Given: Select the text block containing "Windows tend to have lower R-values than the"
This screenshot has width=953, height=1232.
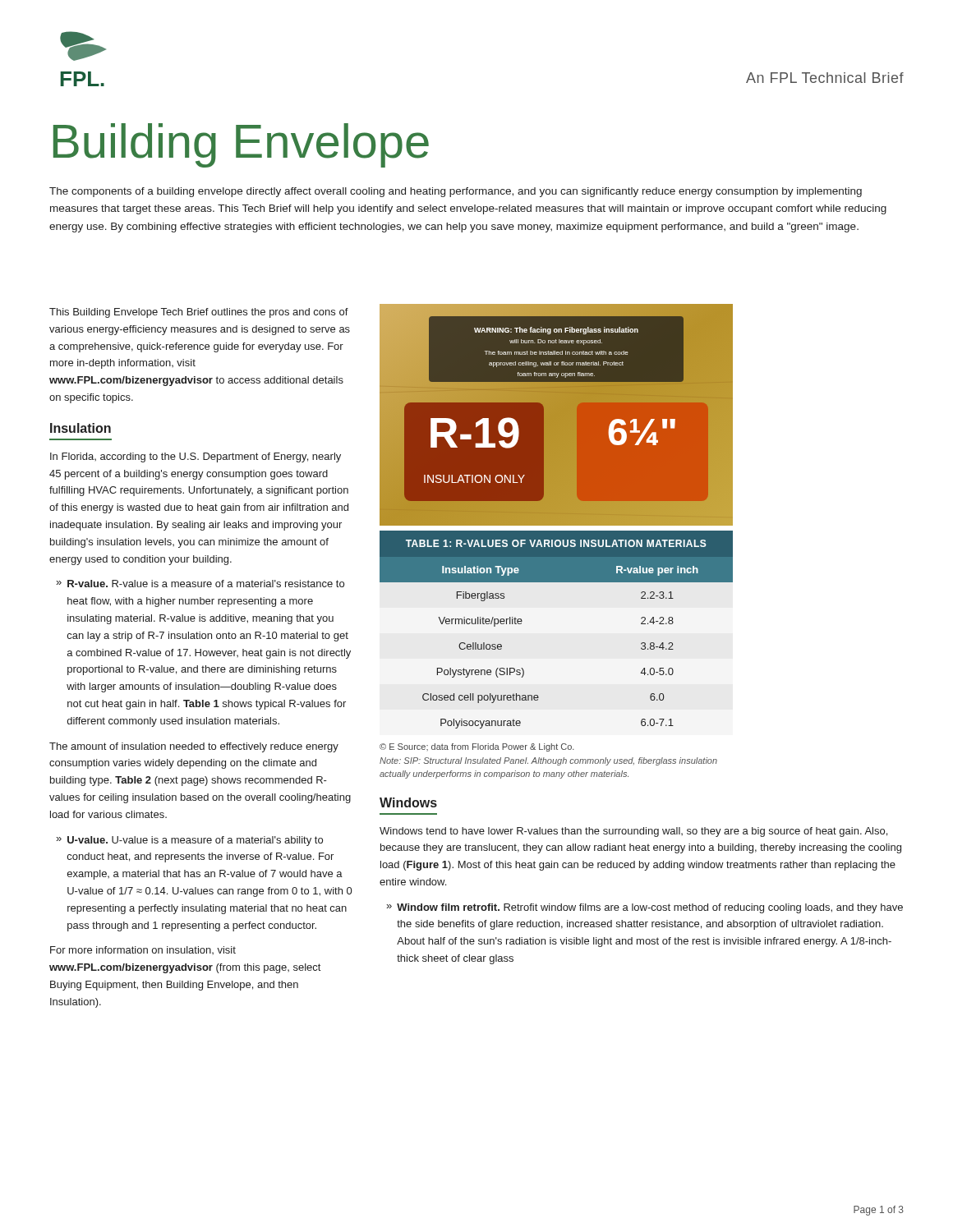Looking at the screenshot, I should tap(642, 857).
